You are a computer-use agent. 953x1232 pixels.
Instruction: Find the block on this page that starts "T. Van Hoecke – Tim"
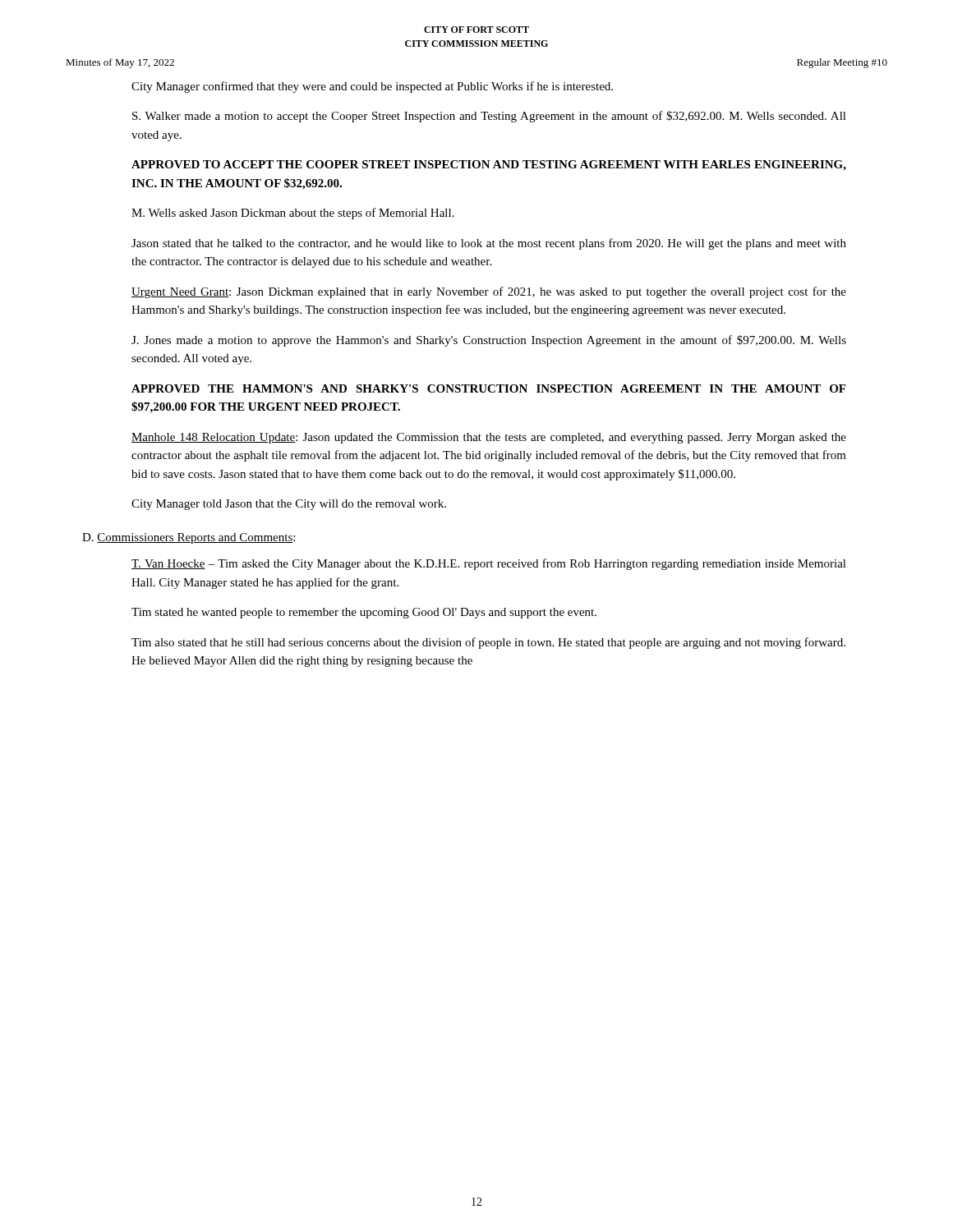pyautogui.click(x=489, y=573)
